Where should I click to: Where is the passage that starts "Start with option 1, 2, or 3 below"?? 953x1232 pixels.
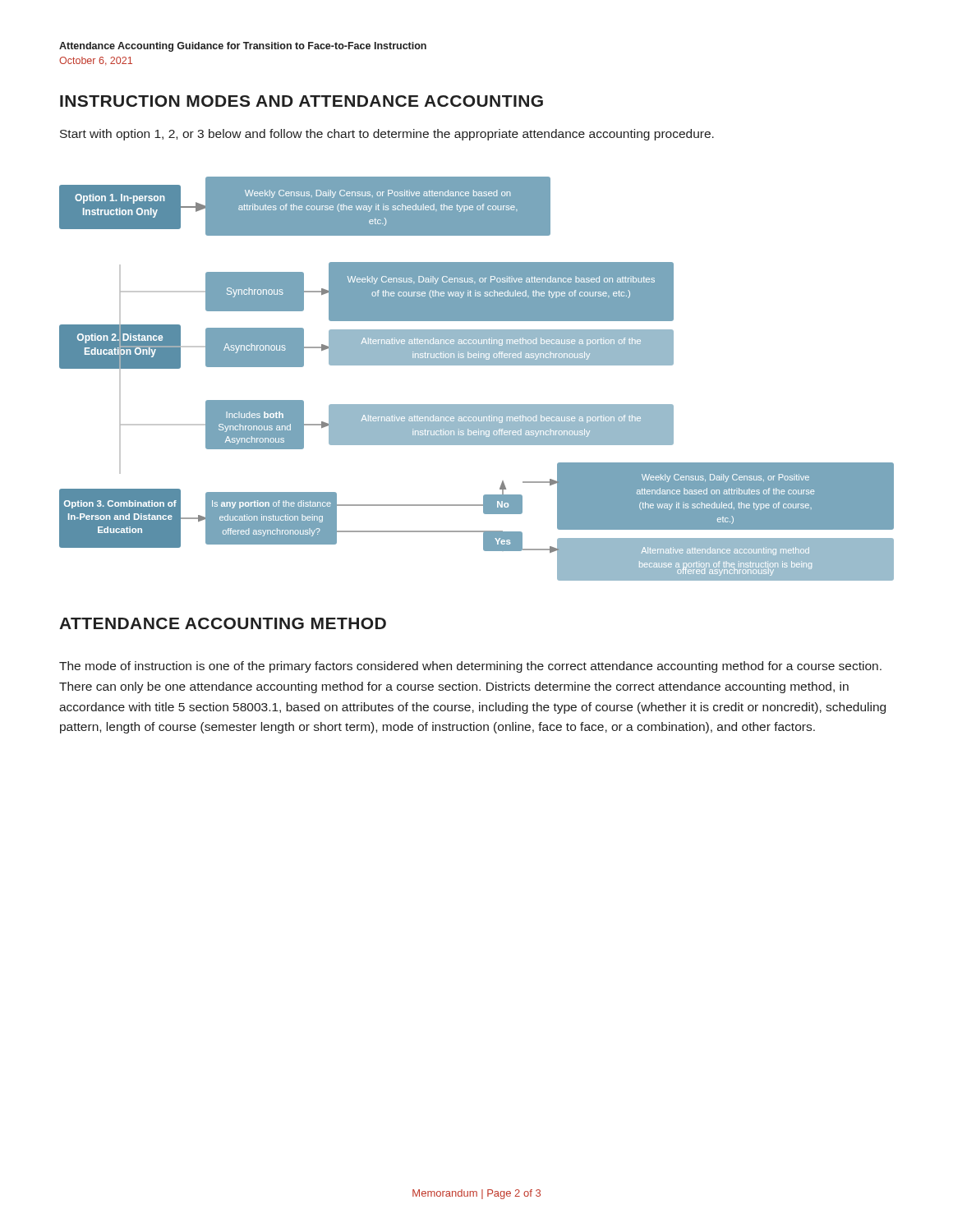[387, 133]
